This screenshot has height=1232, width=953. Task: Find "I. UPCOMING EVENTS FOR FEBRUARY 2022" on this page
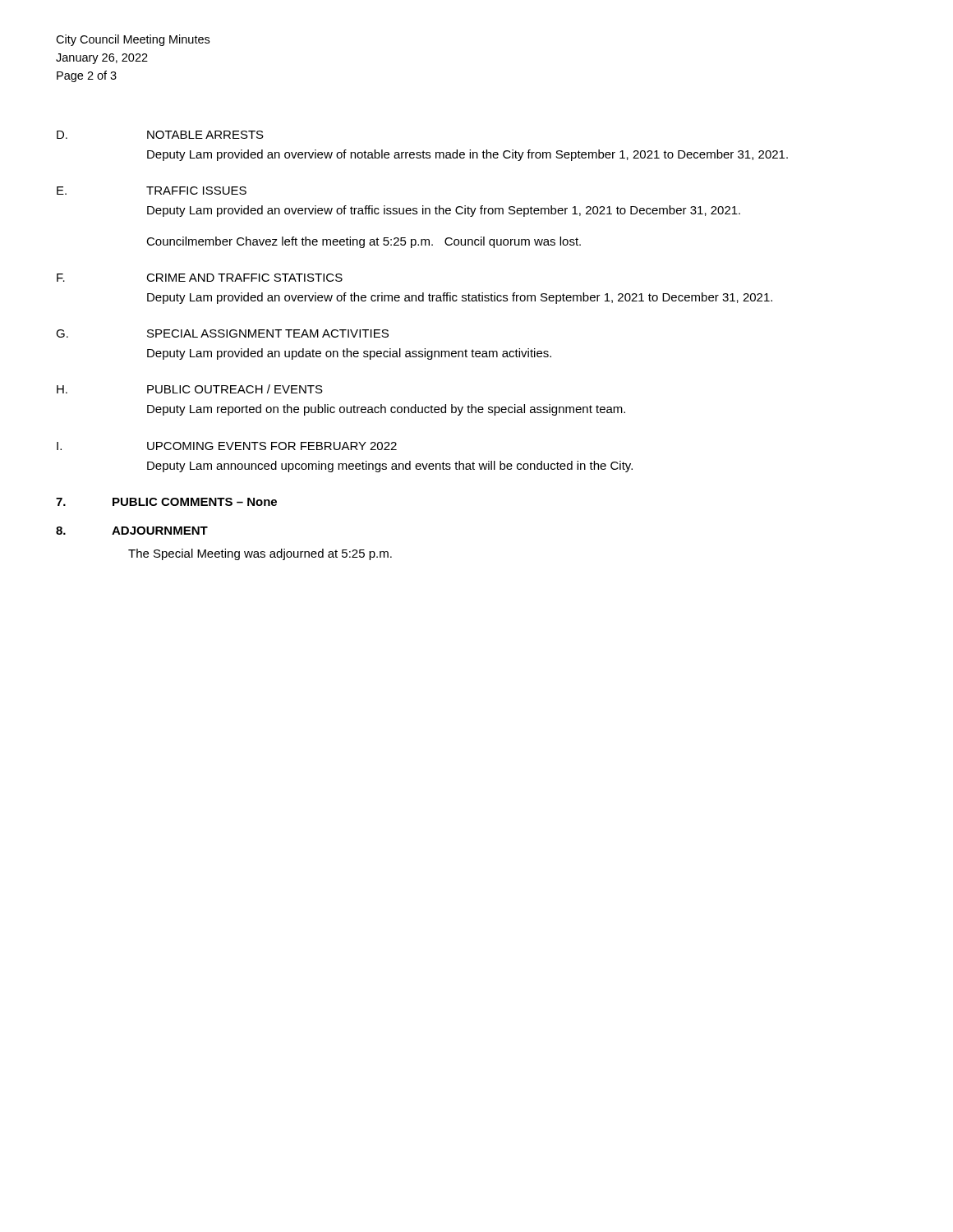tap(227, 446)
